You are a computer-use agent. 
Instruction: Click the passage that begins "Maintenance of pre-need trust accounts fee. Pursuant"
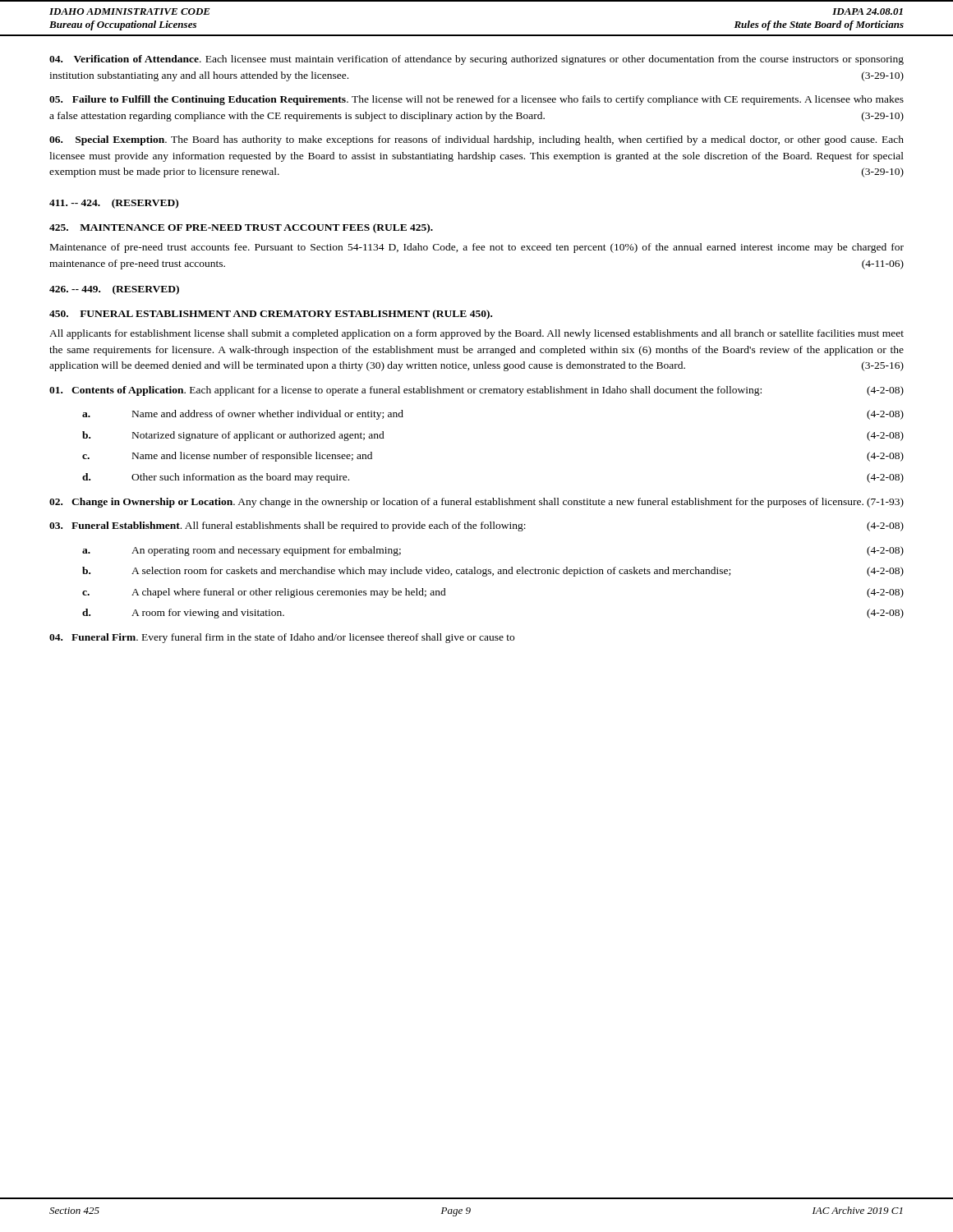[x=476, y=256]
